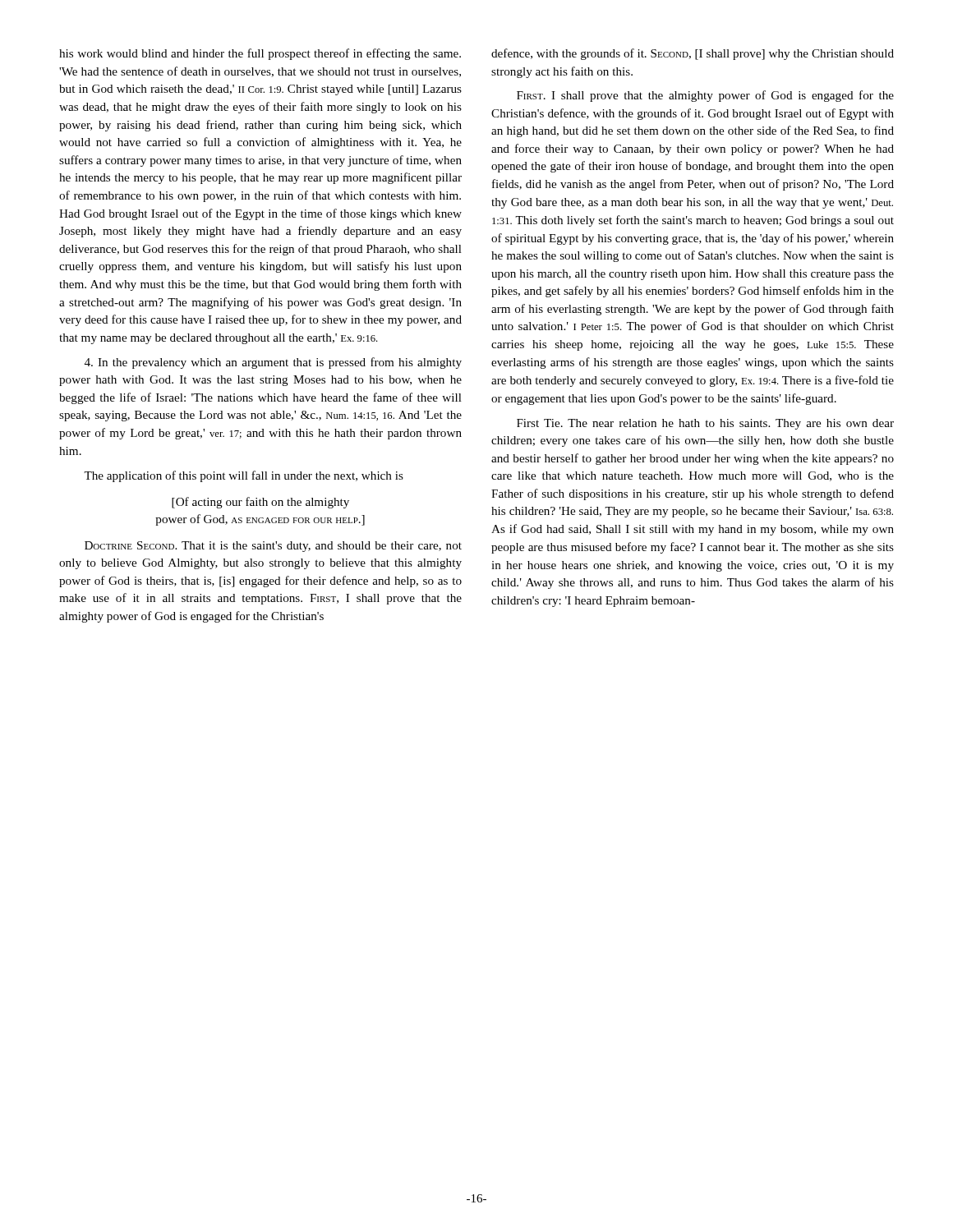Click on the text block with the text "[Of acting our faith on the almighty power"
The height and width of the screenshot is (1232, 953).
pos(260,510)
